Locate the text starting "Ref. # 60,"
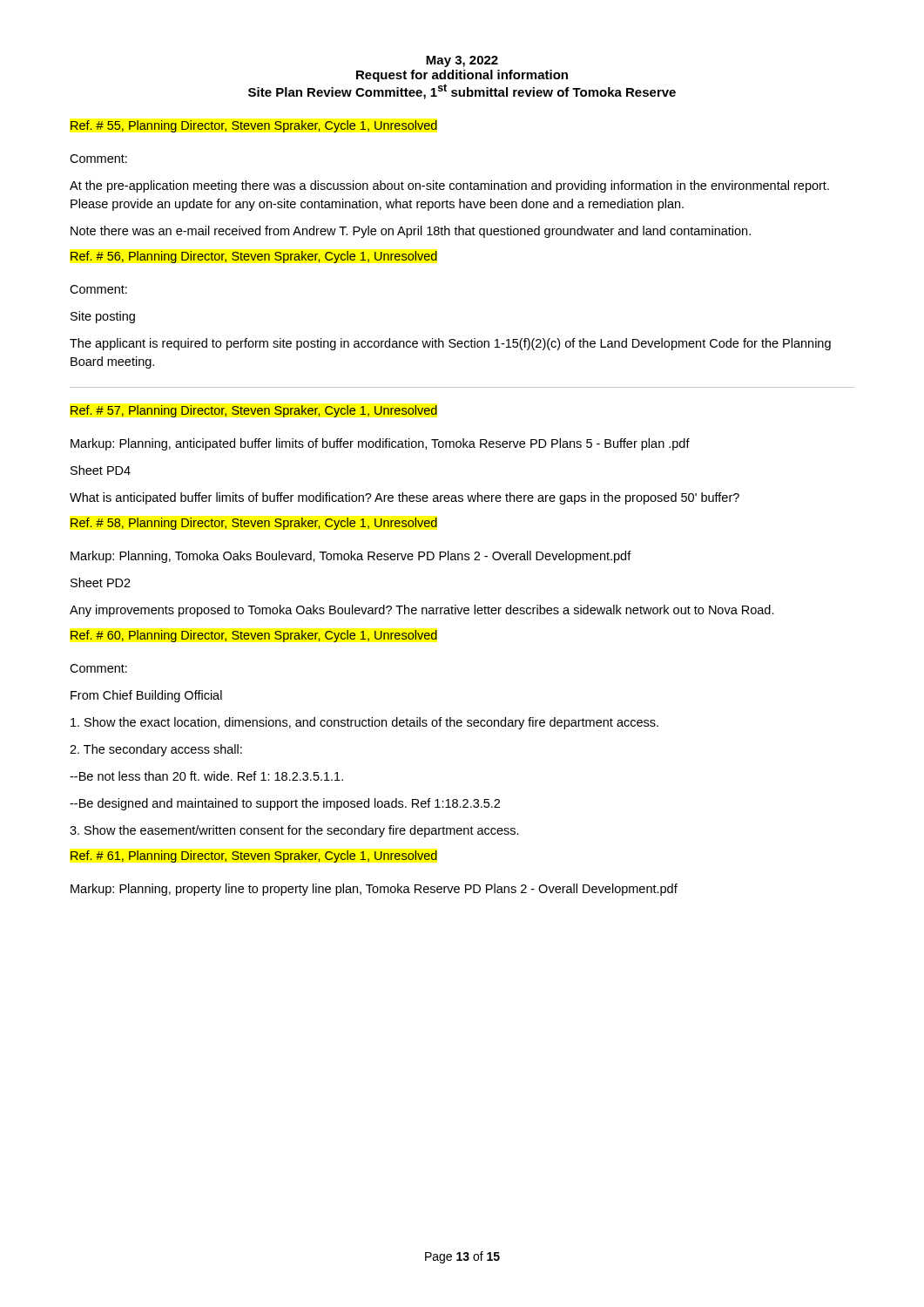 (254, 635)
